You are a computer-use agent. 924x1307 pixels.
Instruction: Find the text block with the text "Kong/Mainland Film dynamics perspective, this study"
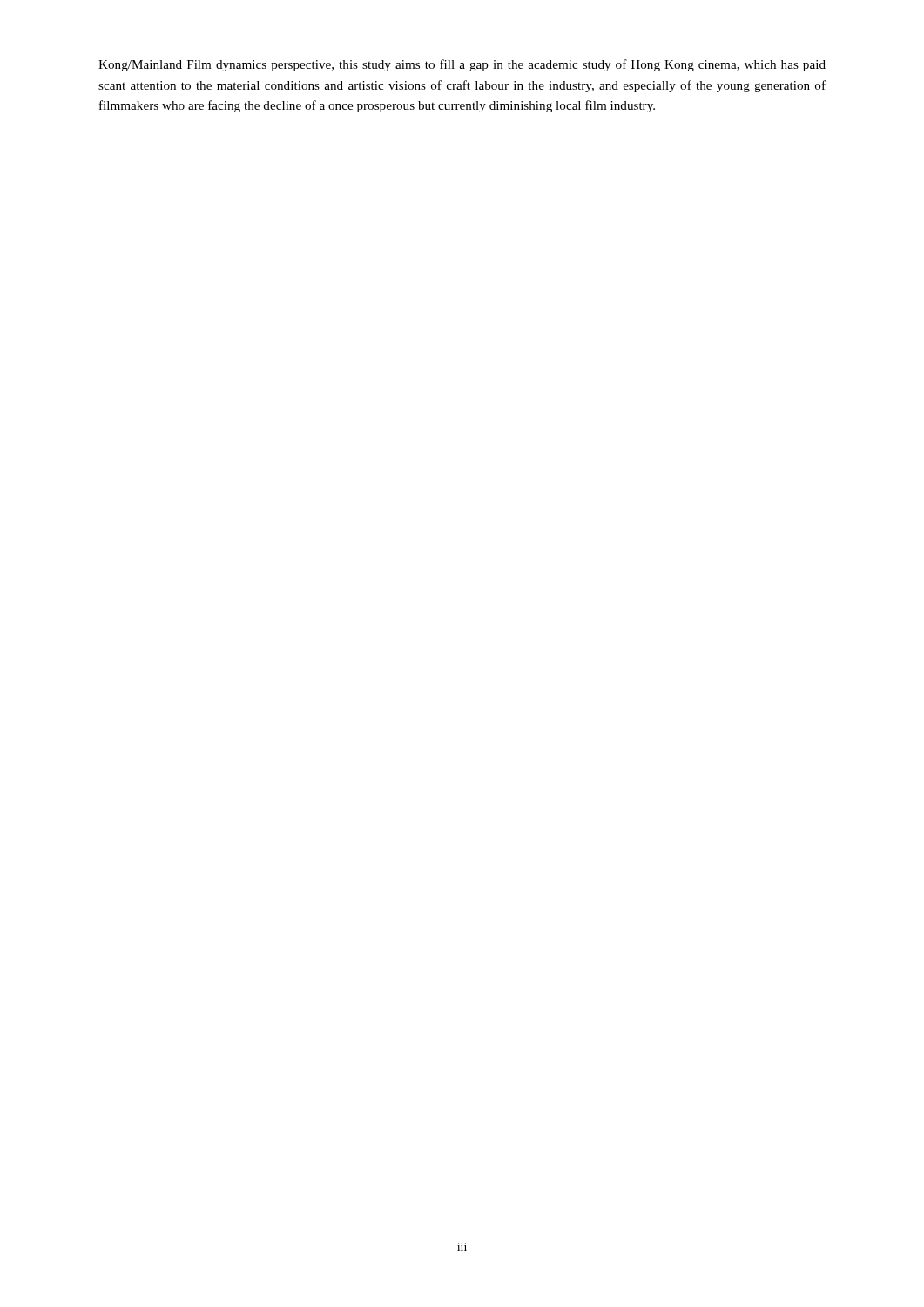462,85
